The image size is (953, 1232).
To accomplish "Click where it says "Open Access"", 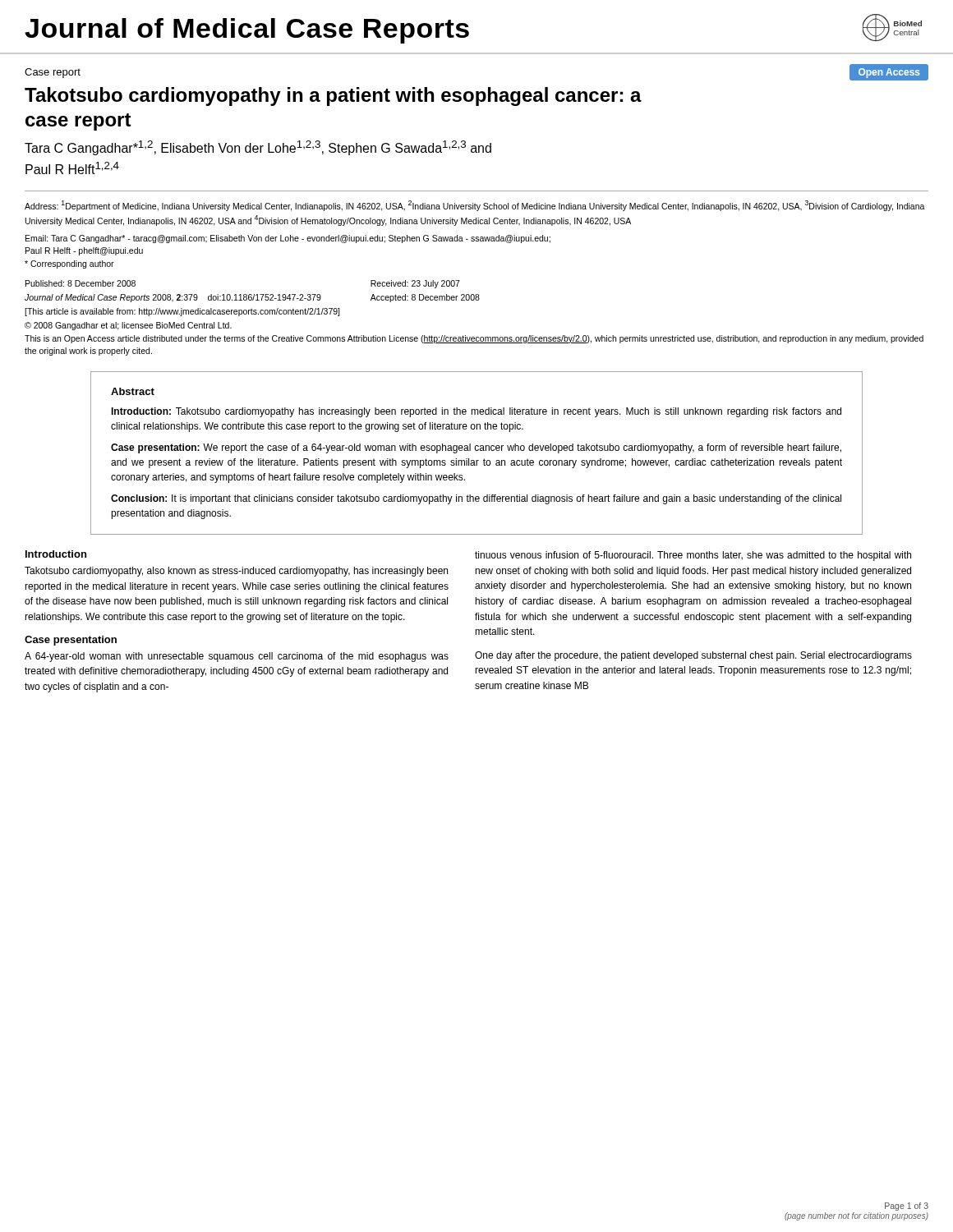I will tap(889, 72).
